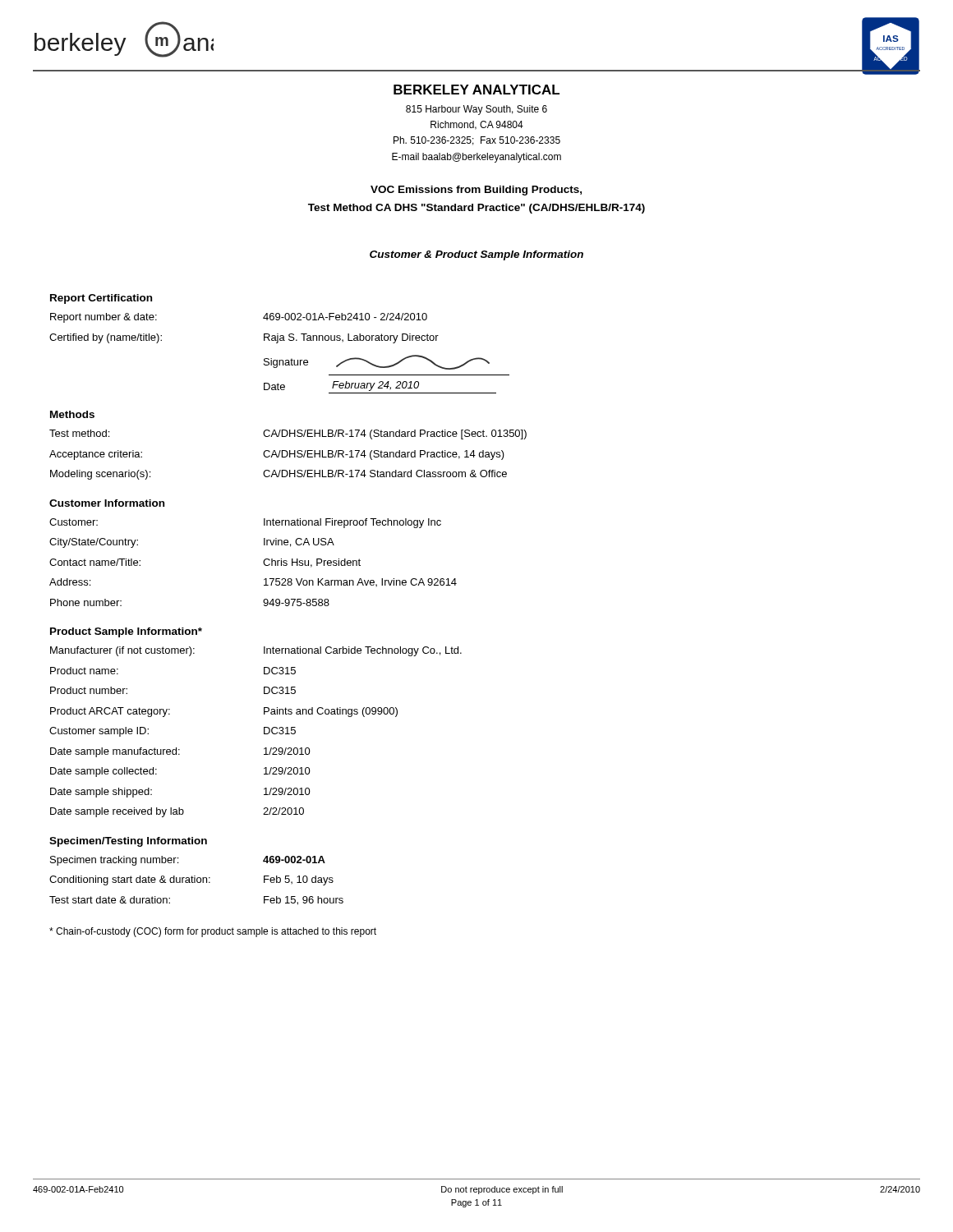Screen dimensions: 1232x953
Task: Click on the region starting "Test start date"
Action: (x=109, y=901)
